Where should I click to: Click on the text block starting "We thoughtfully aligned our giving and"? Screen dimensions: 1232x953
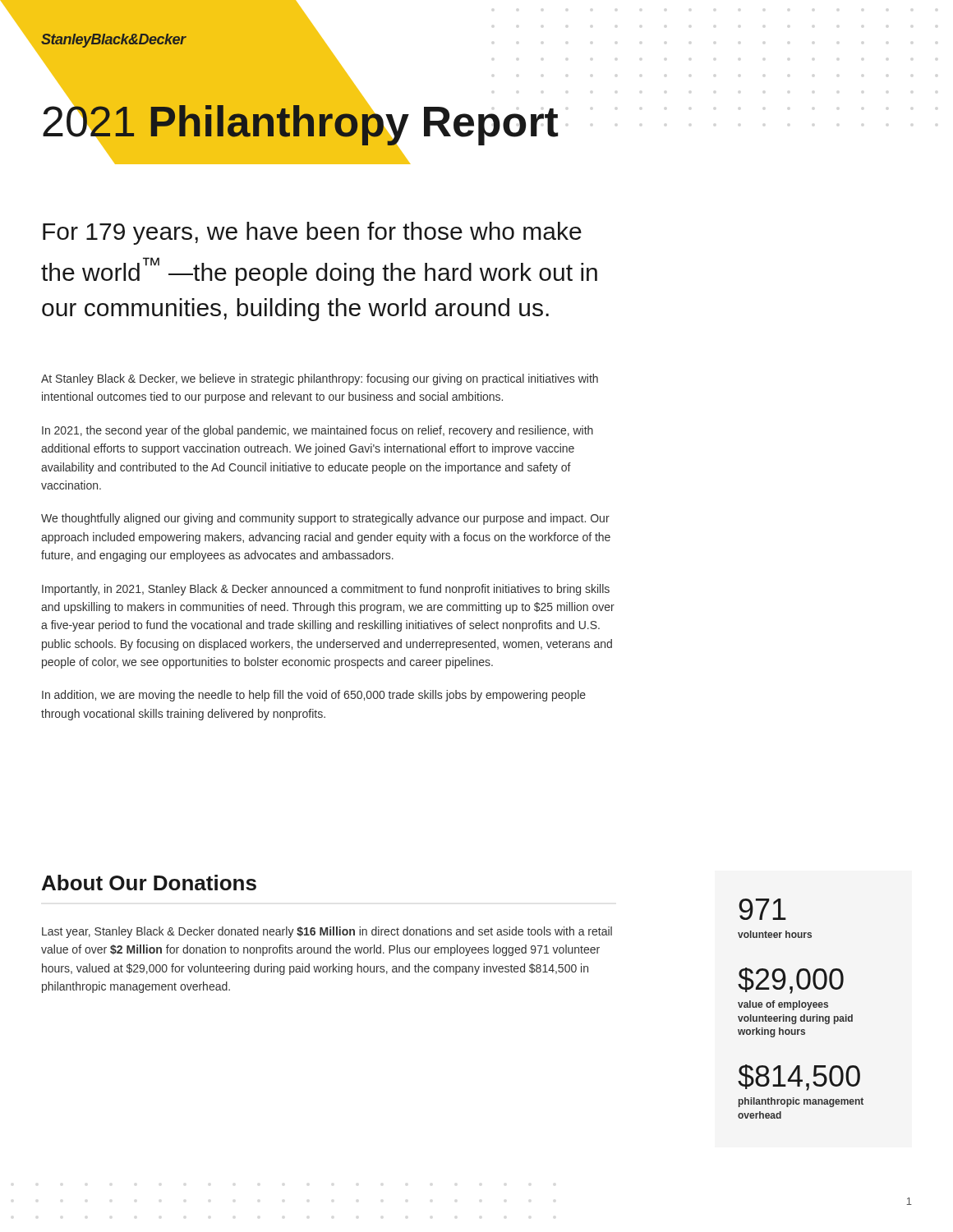[x=329, y=537]
